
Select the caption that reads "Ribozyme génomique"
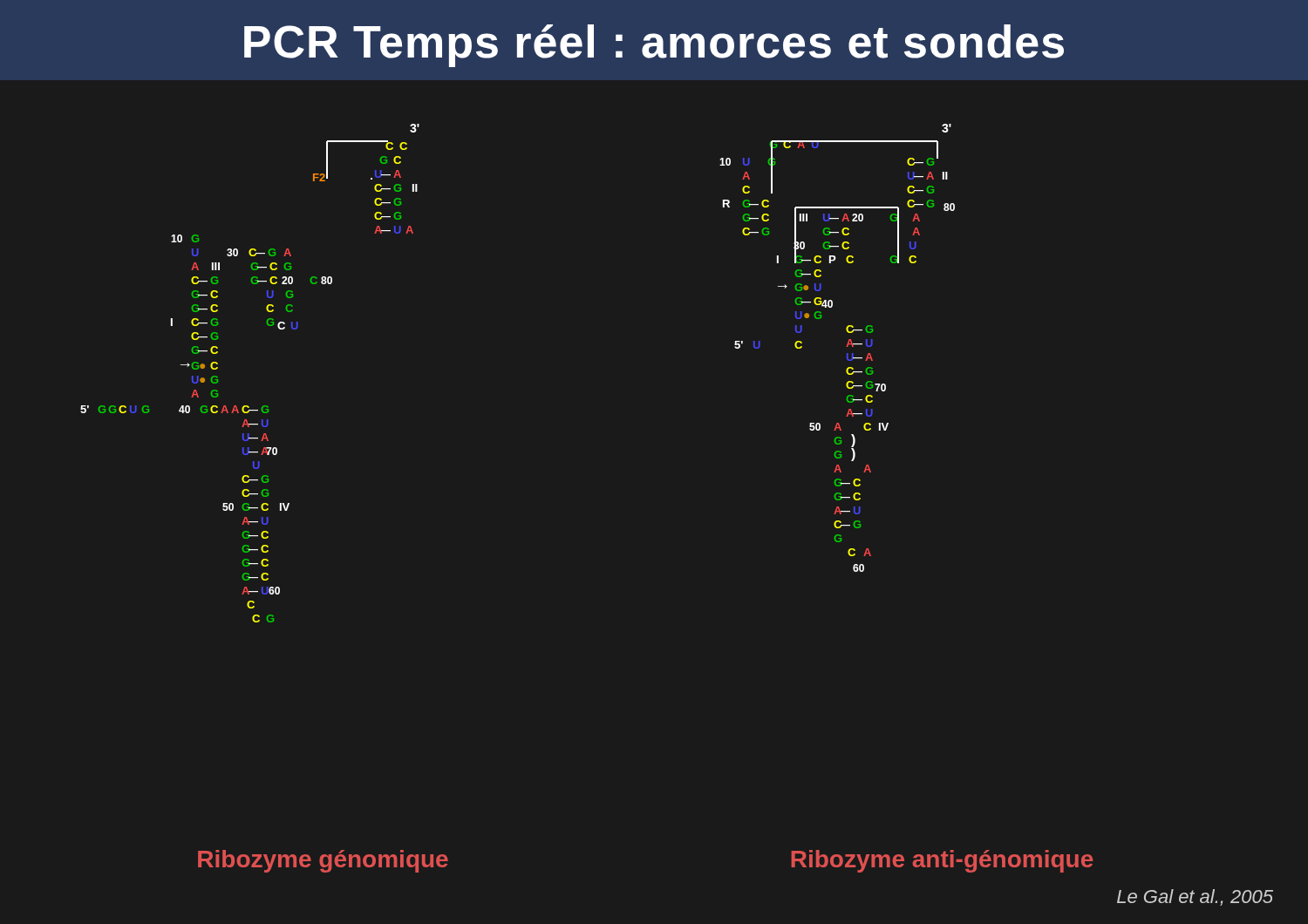323,859
